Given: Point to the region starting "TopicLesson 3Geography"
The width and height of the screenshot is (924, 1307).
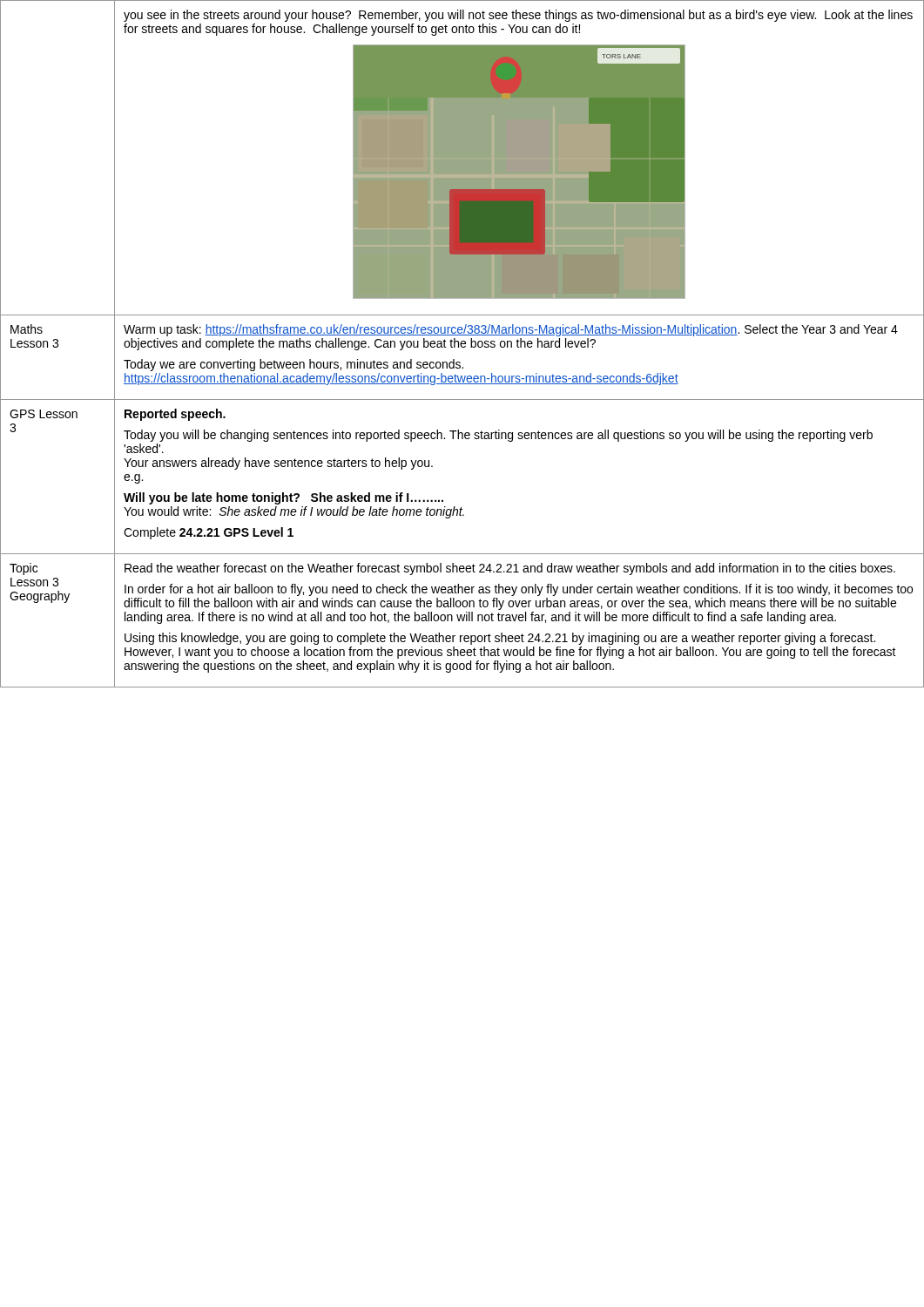Looking at the screenshot, I should 40,582.
